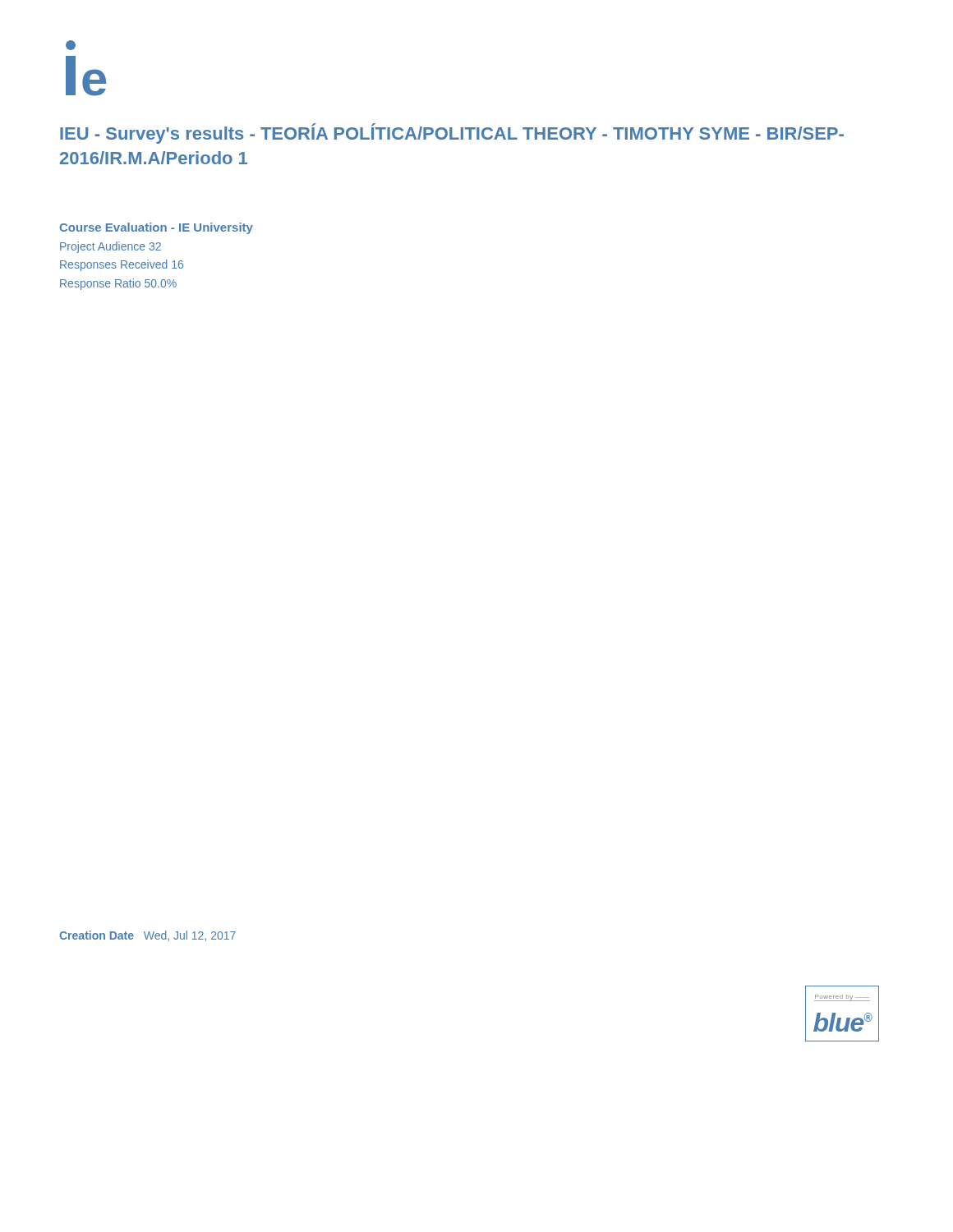Image resolution: width=953 pixels, height=1232 pixels.
Task: Click on the title with the text "IEU - Survey's results - TEORÍA"
Action: (476, 146)
